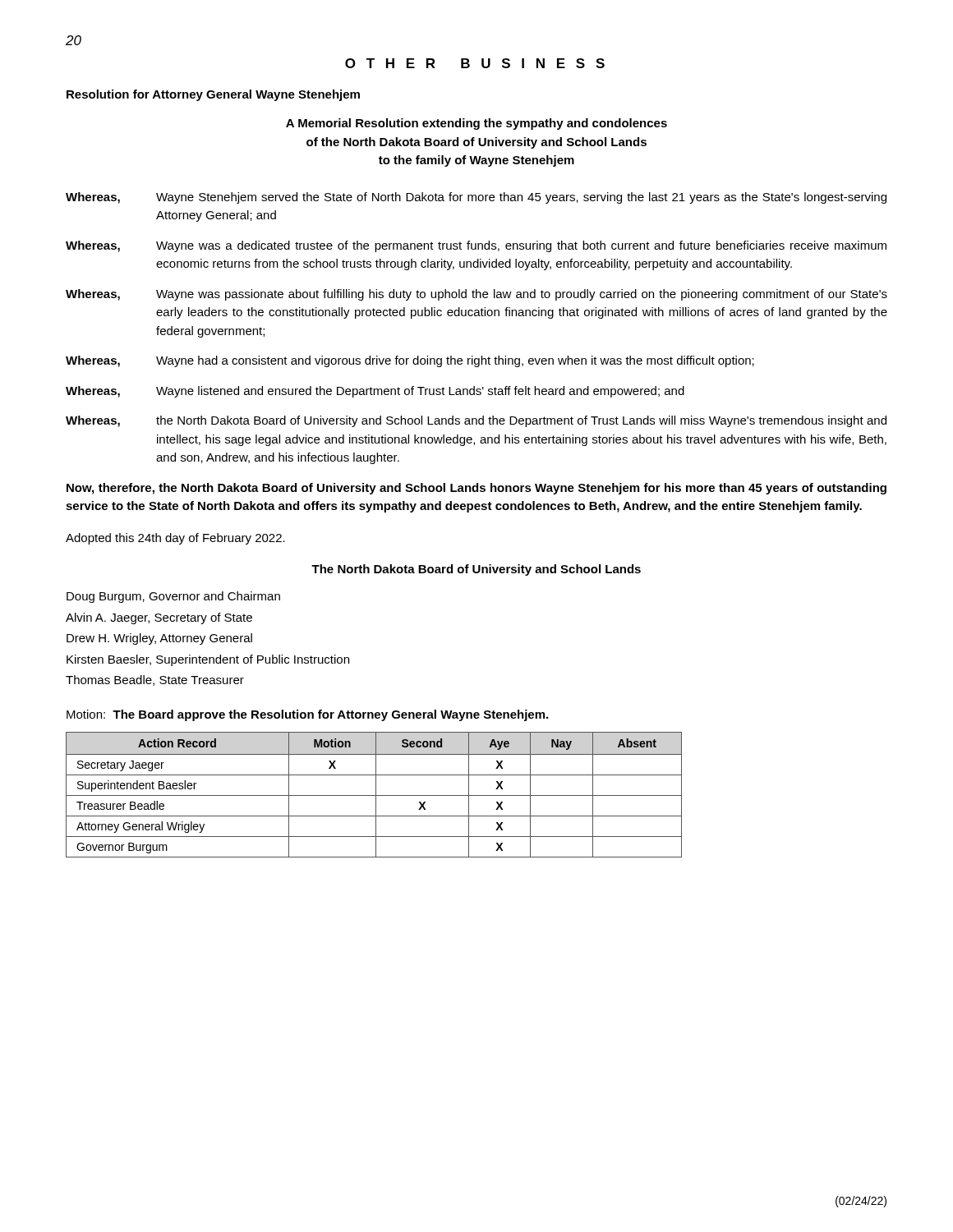953x1232 pixels.
Task: Where does it say "Resolution for Attorney General Wayne Stenehjem"?
Action: 213,94
